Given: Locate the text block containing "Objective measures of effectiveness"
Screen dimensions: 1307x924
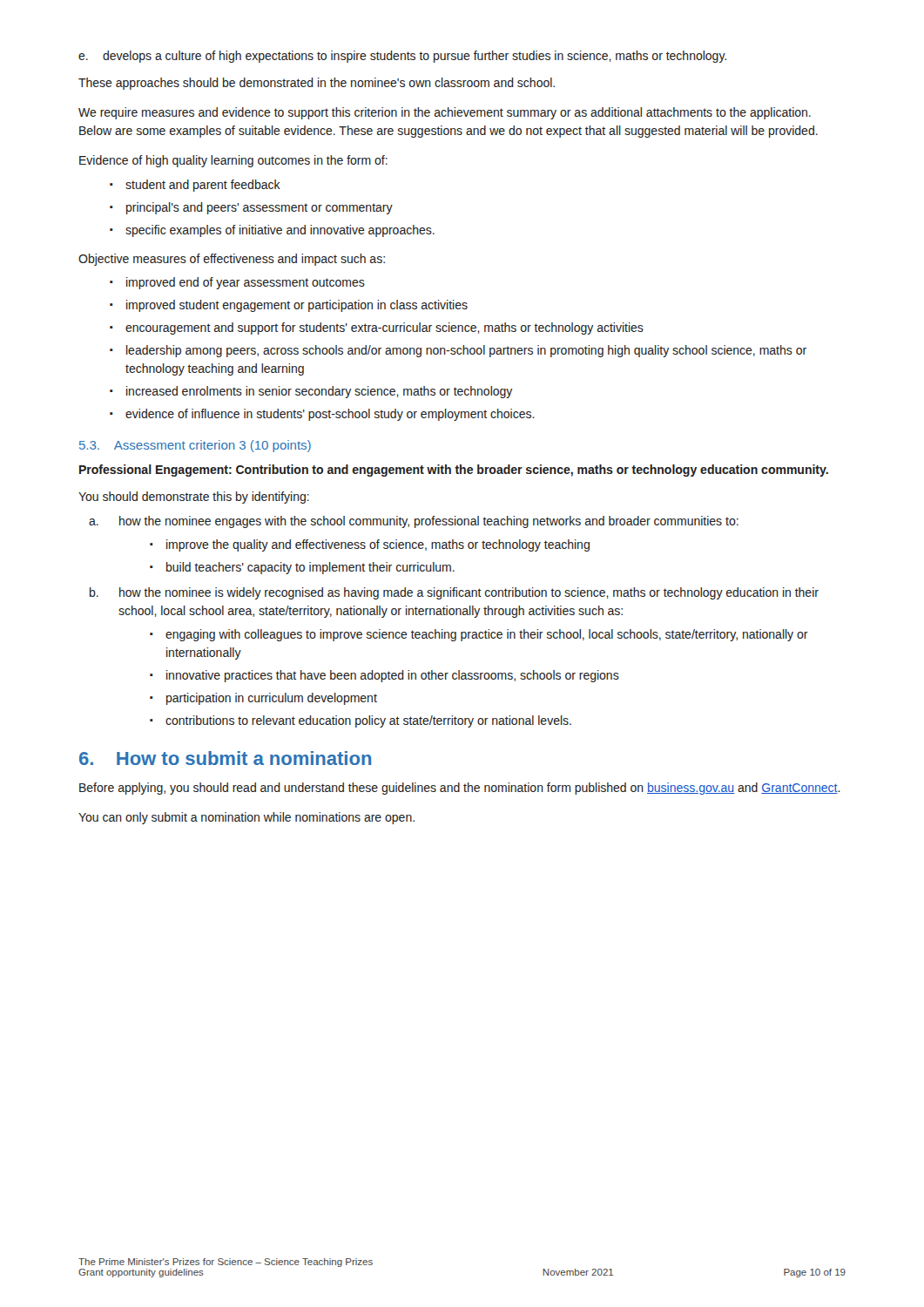Looking at the screenshot, I should (232, 259).
